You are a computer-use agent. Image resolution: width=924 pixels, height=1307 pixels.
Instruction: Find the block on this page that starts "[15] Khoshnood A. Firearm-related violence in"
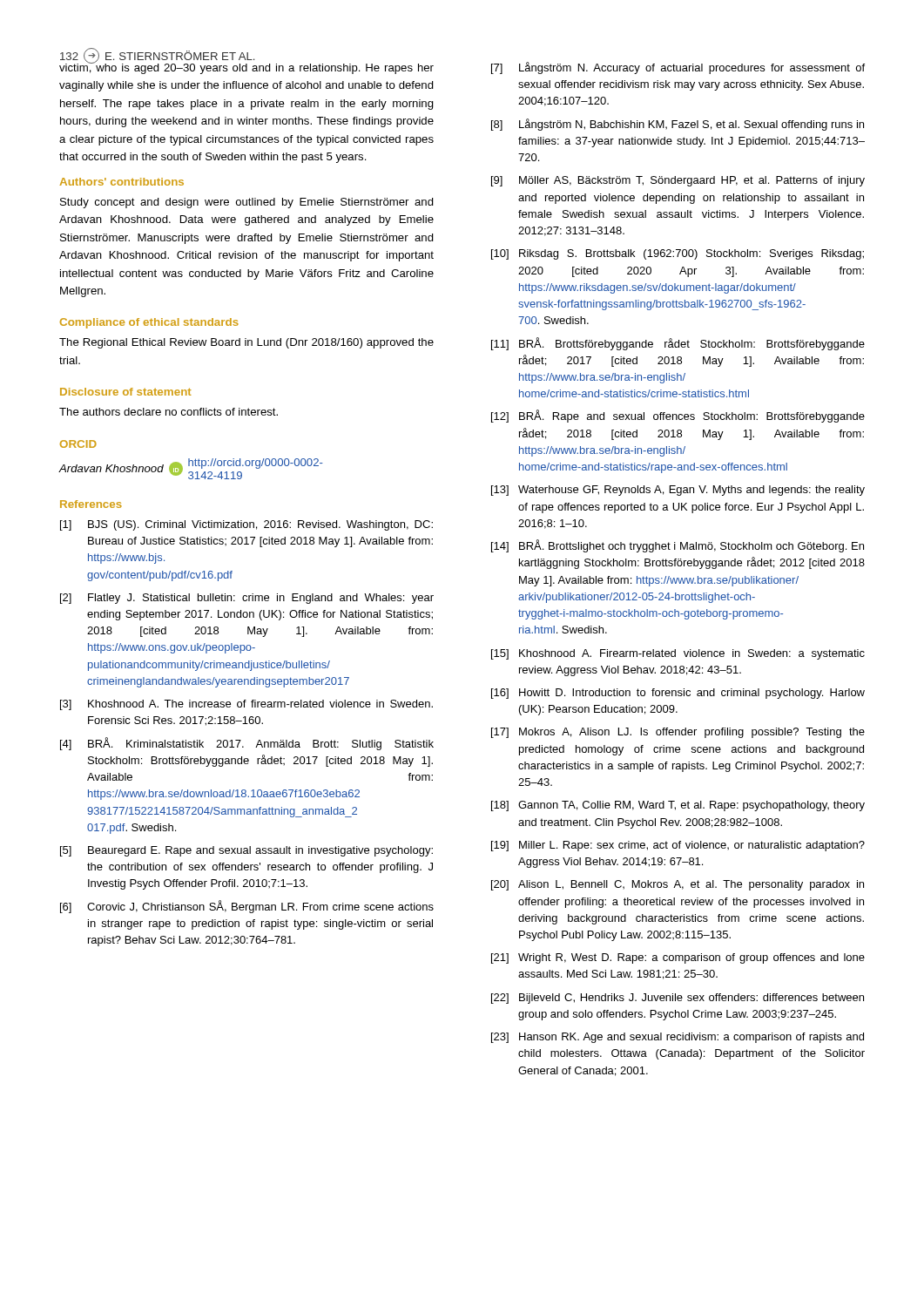tap(678, 661)
